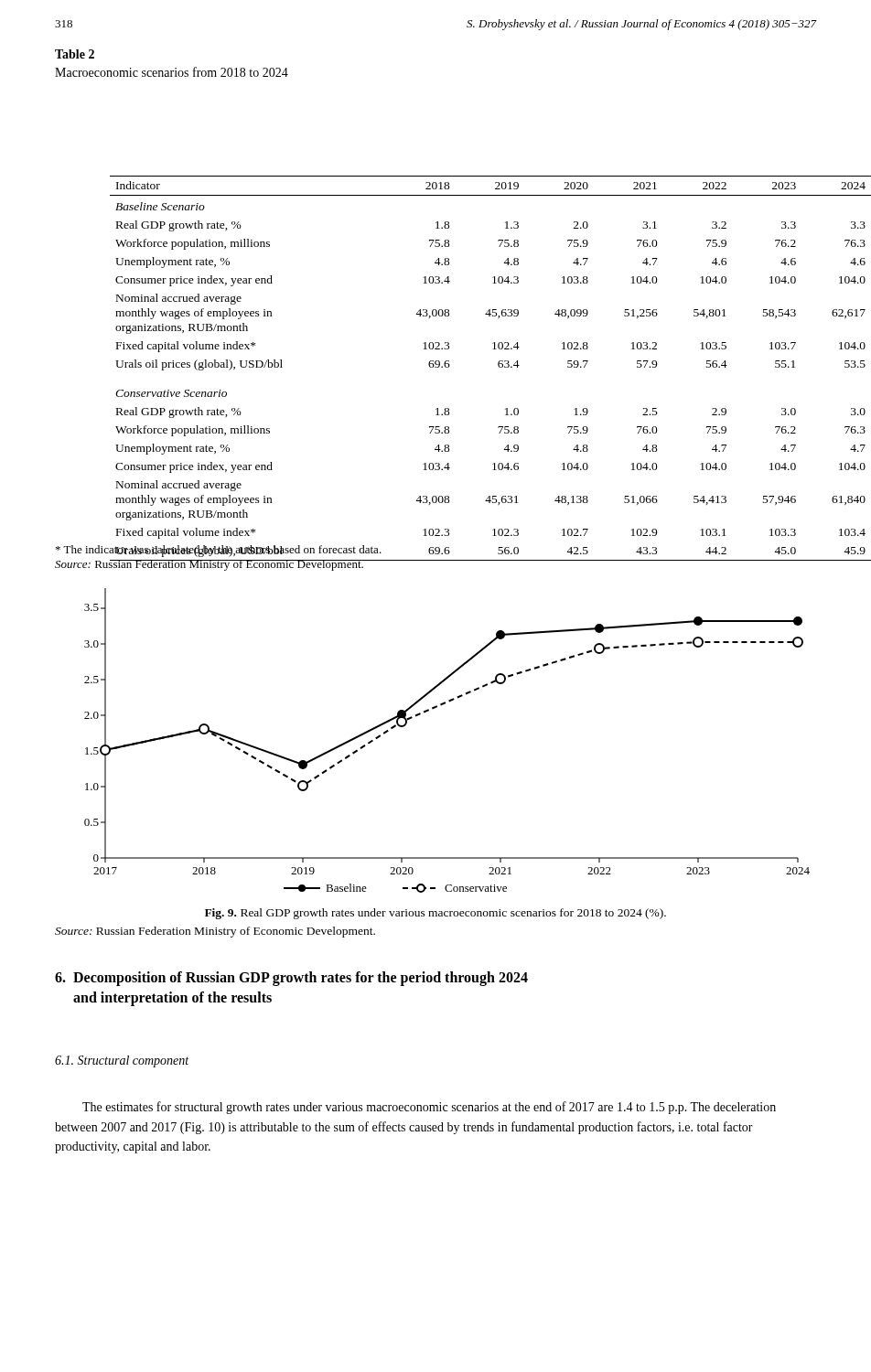Find the element starting "The indicator was calculated by the"

(436, 550)
